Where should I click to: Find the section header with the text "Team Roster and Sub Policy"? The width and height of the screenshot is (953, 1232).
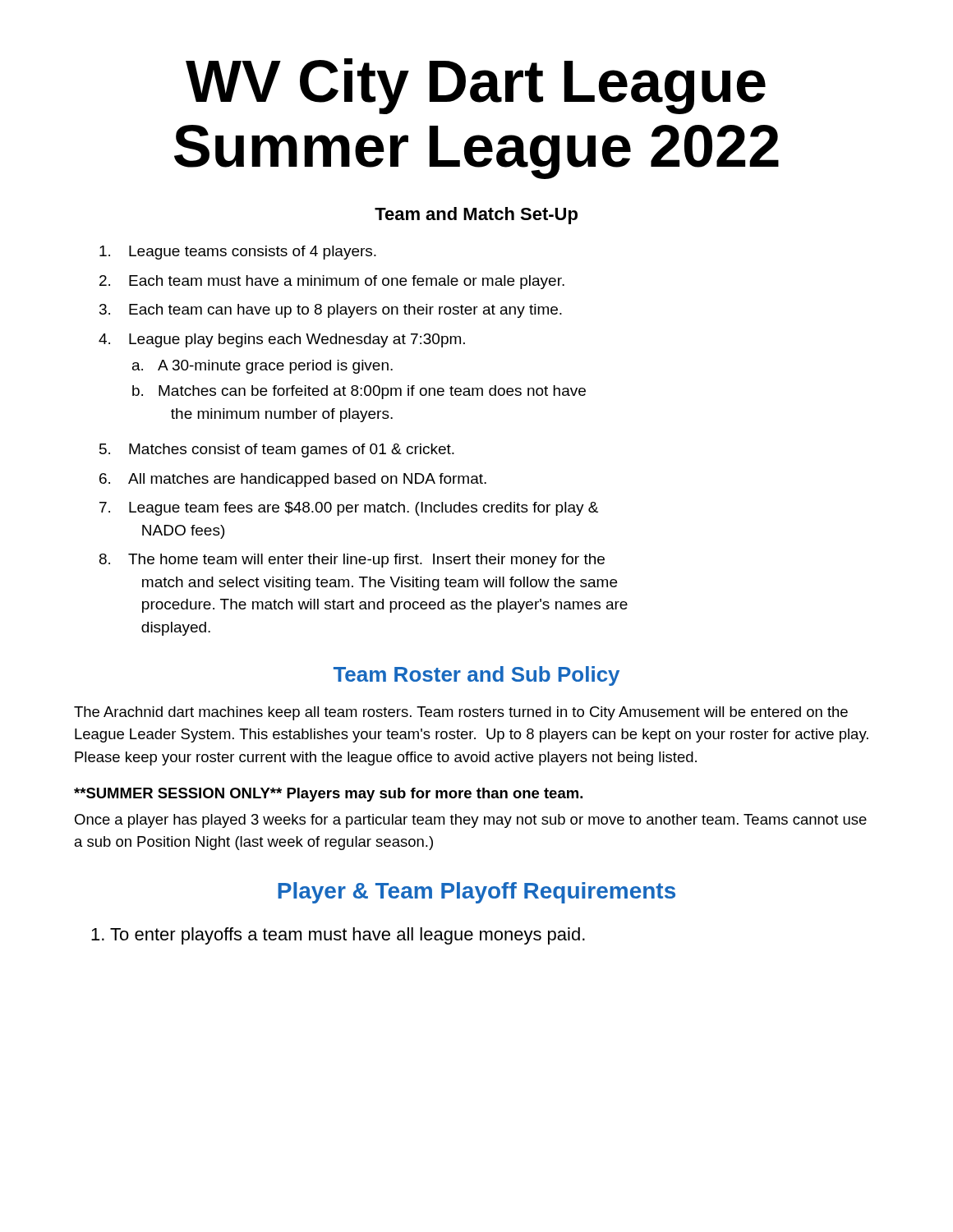[476, 674]
